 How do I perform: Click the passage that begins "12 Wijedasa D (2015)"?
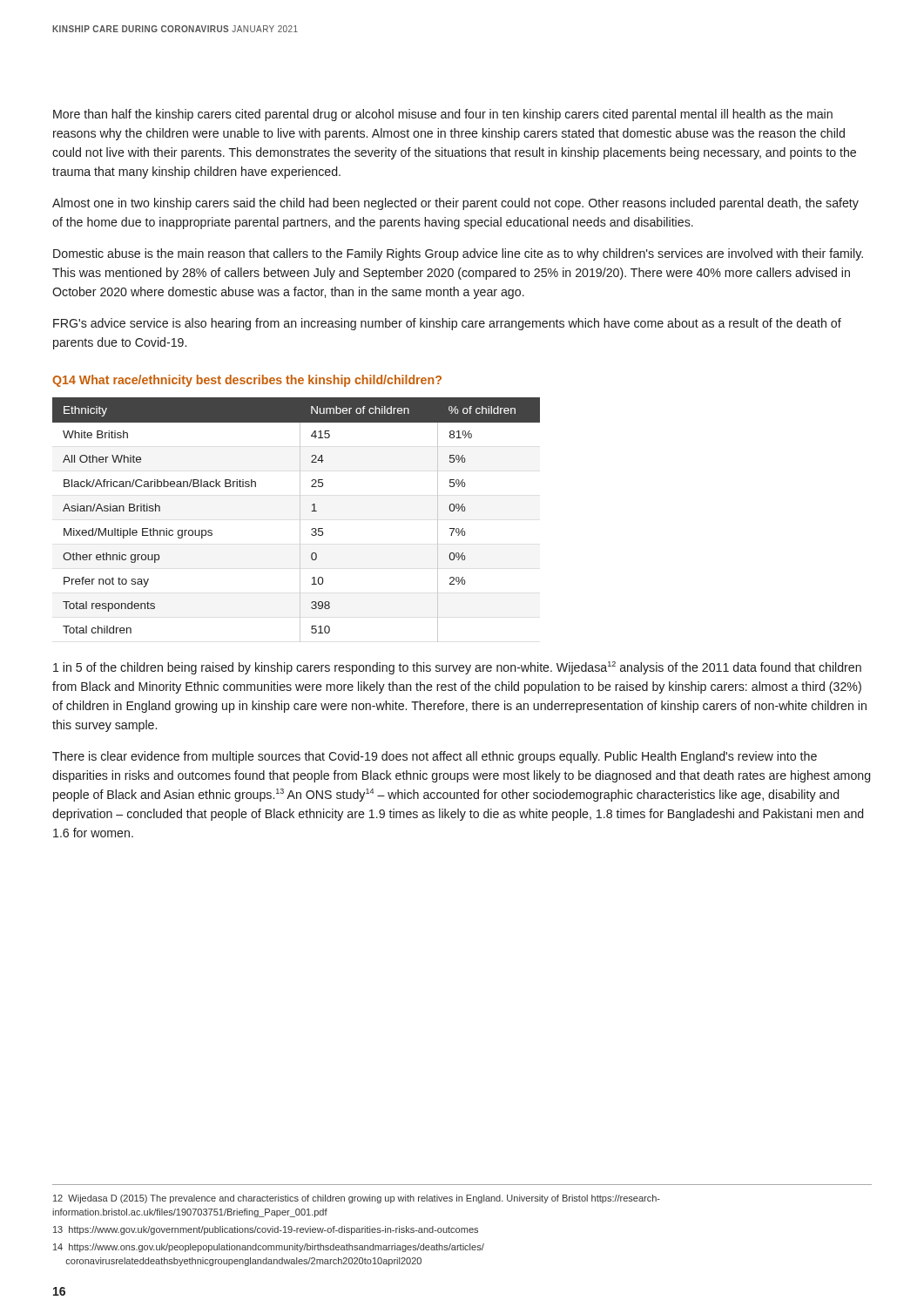pos(356,1205)
